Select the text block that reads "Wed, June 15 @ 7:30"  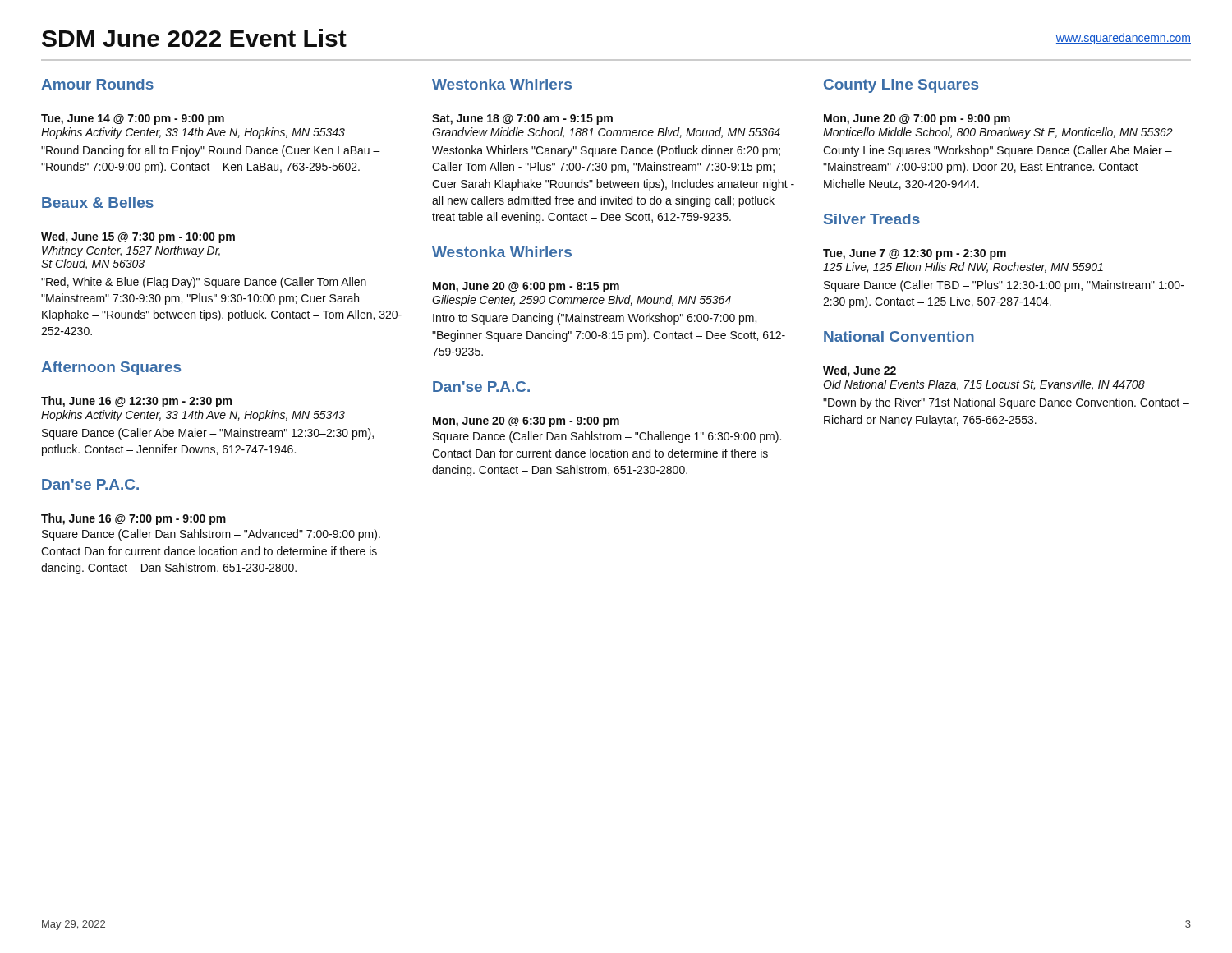(x=225, y=285)
